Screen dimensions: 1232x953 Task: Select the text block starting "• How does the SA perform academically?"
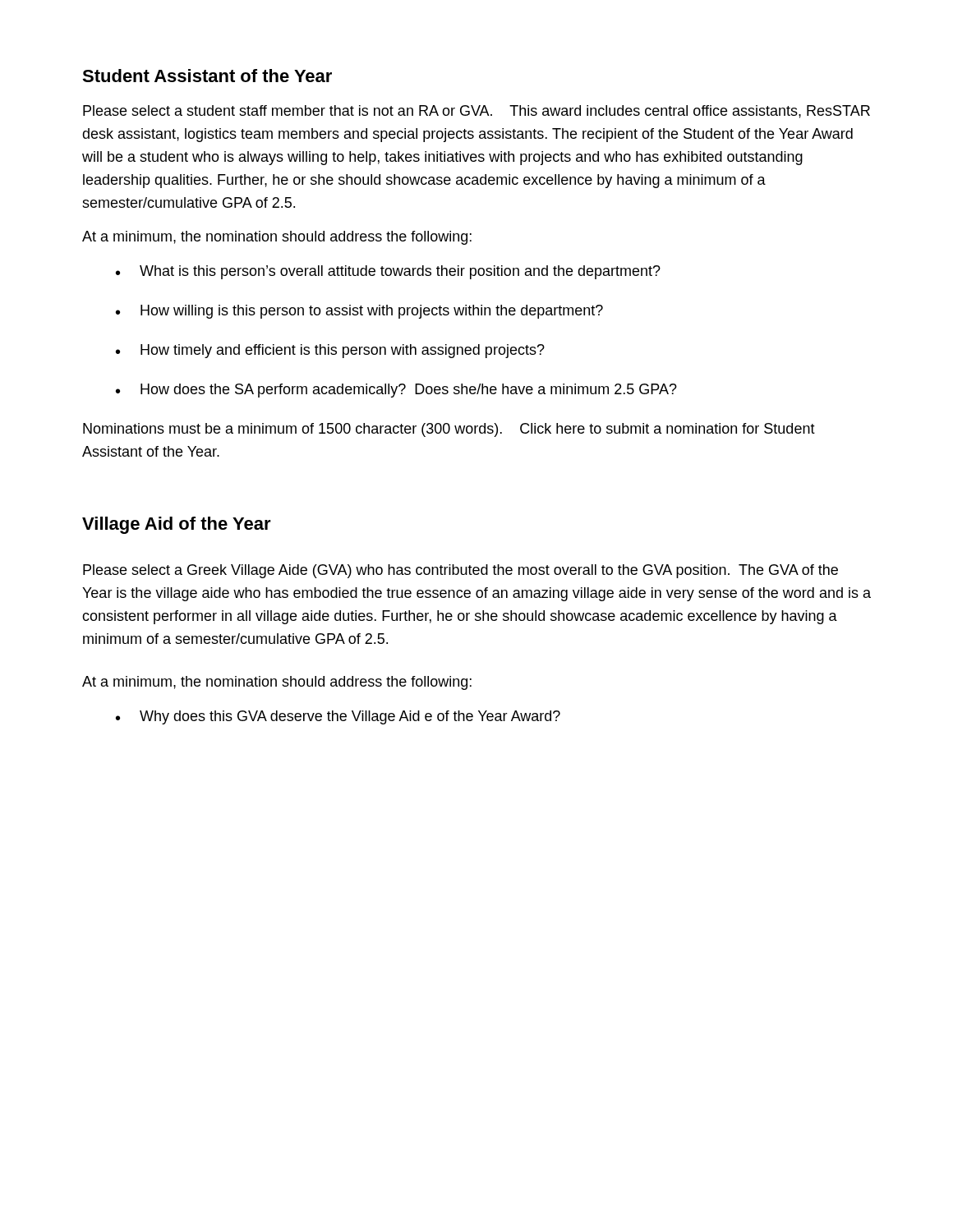click(493, 391)
